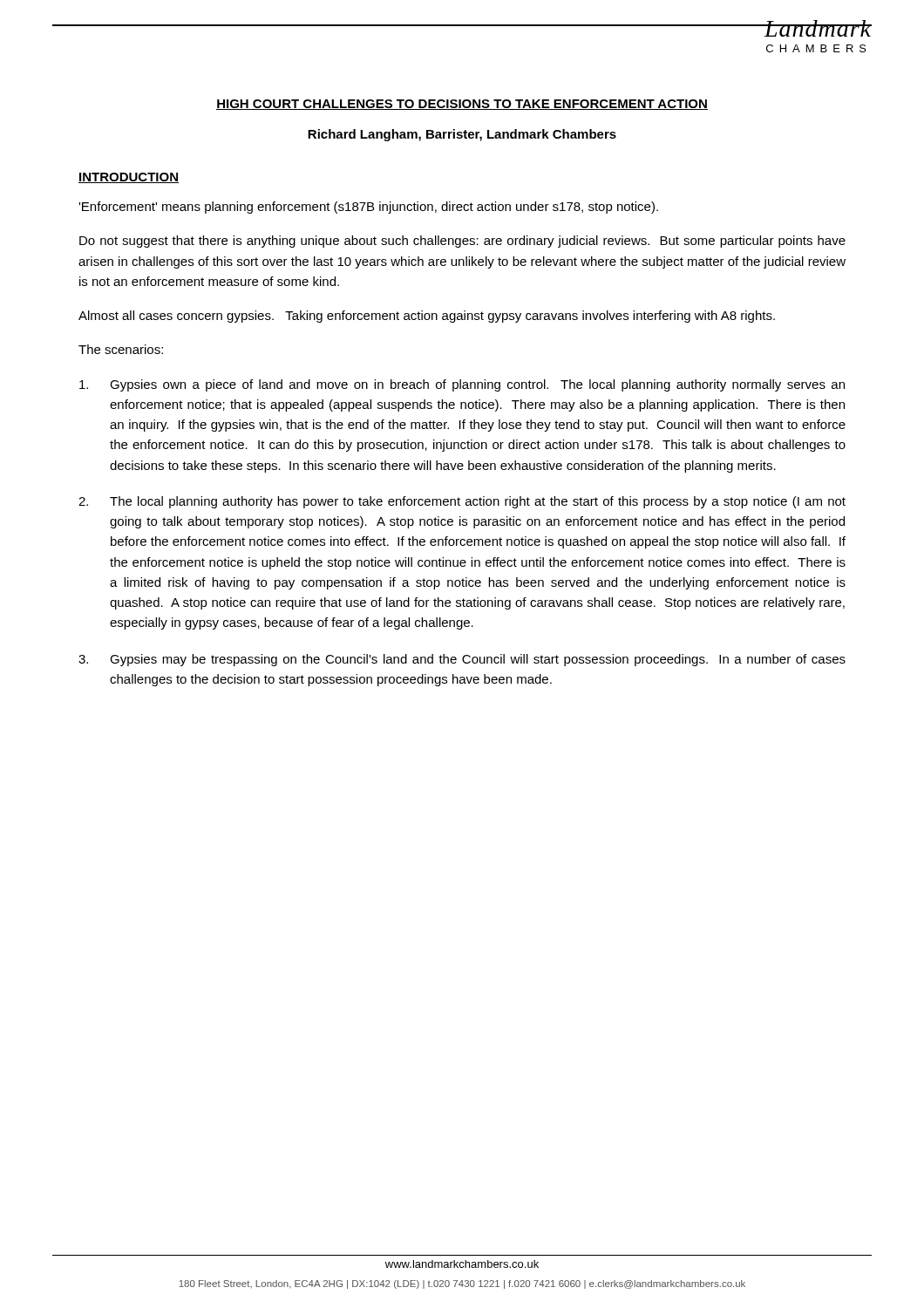Where does it say "Richard Langham, Barrister, Landmark Chambers"?
The height and width of the screenshot is (1308, 924).
[x=462, y=134]
